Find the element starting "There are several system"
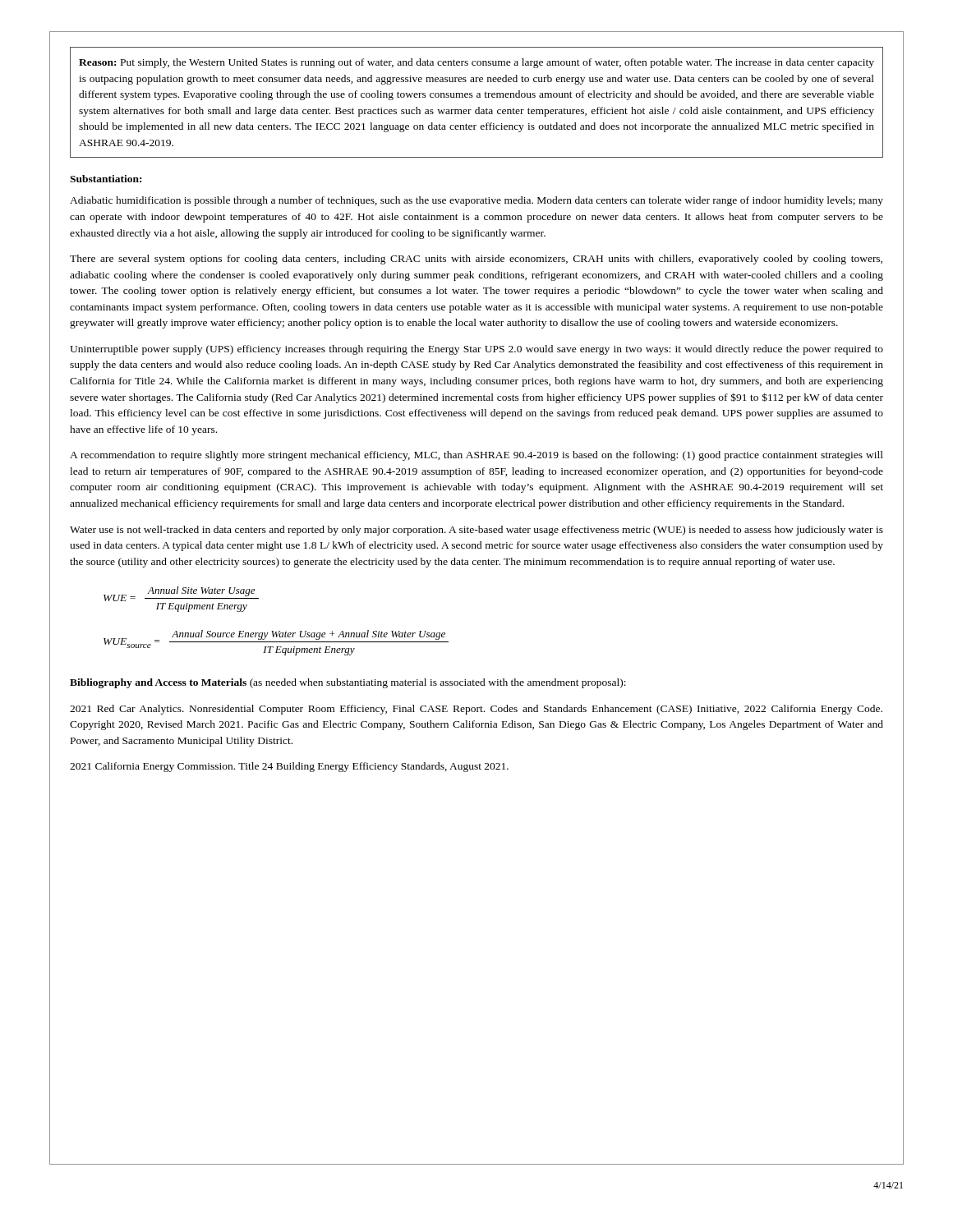This screenshot has height=1232, width=953. [x=476, y=291]
